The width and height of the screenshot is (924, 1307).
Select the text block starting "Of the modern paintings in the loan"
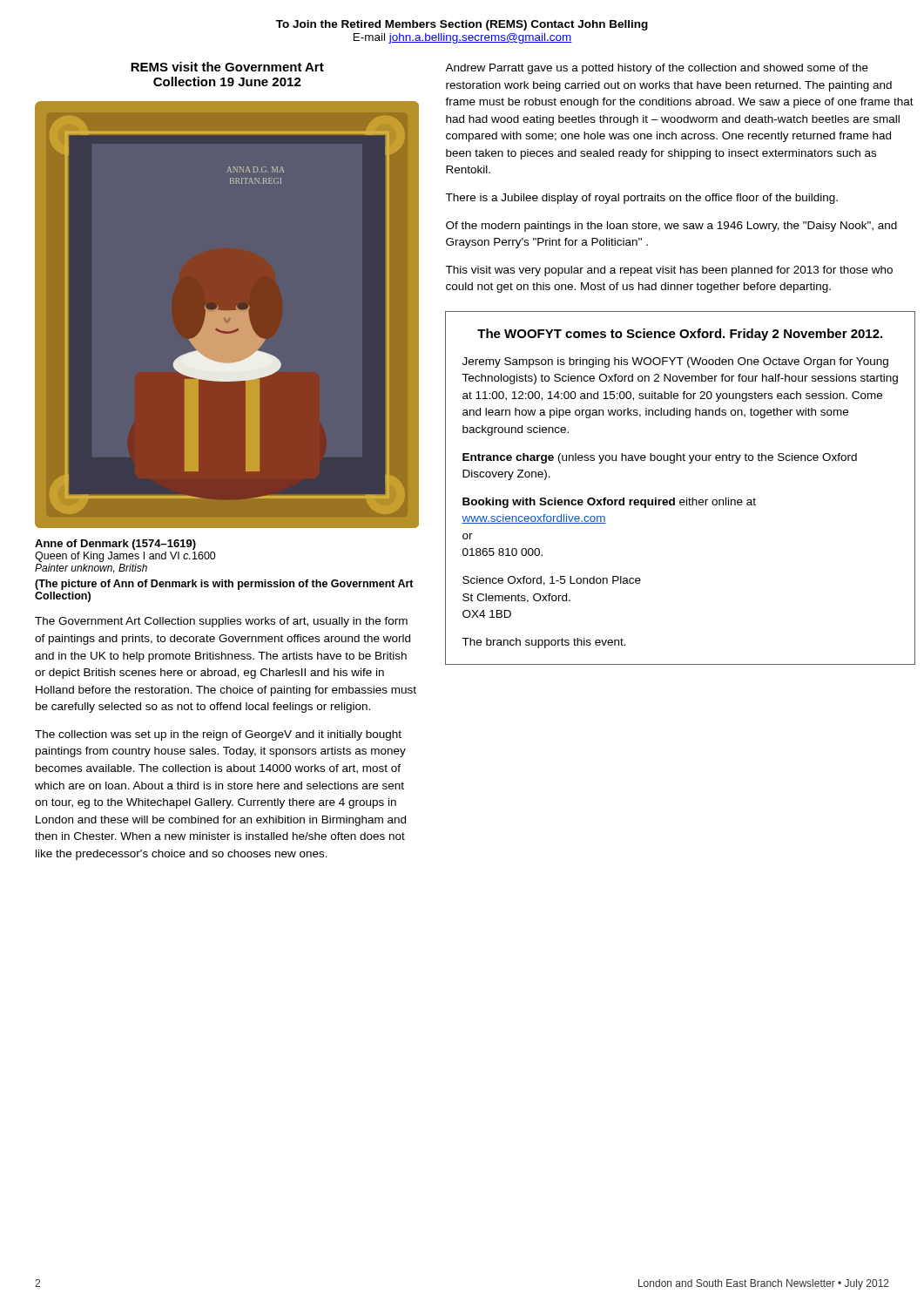[x=671, y=233]
